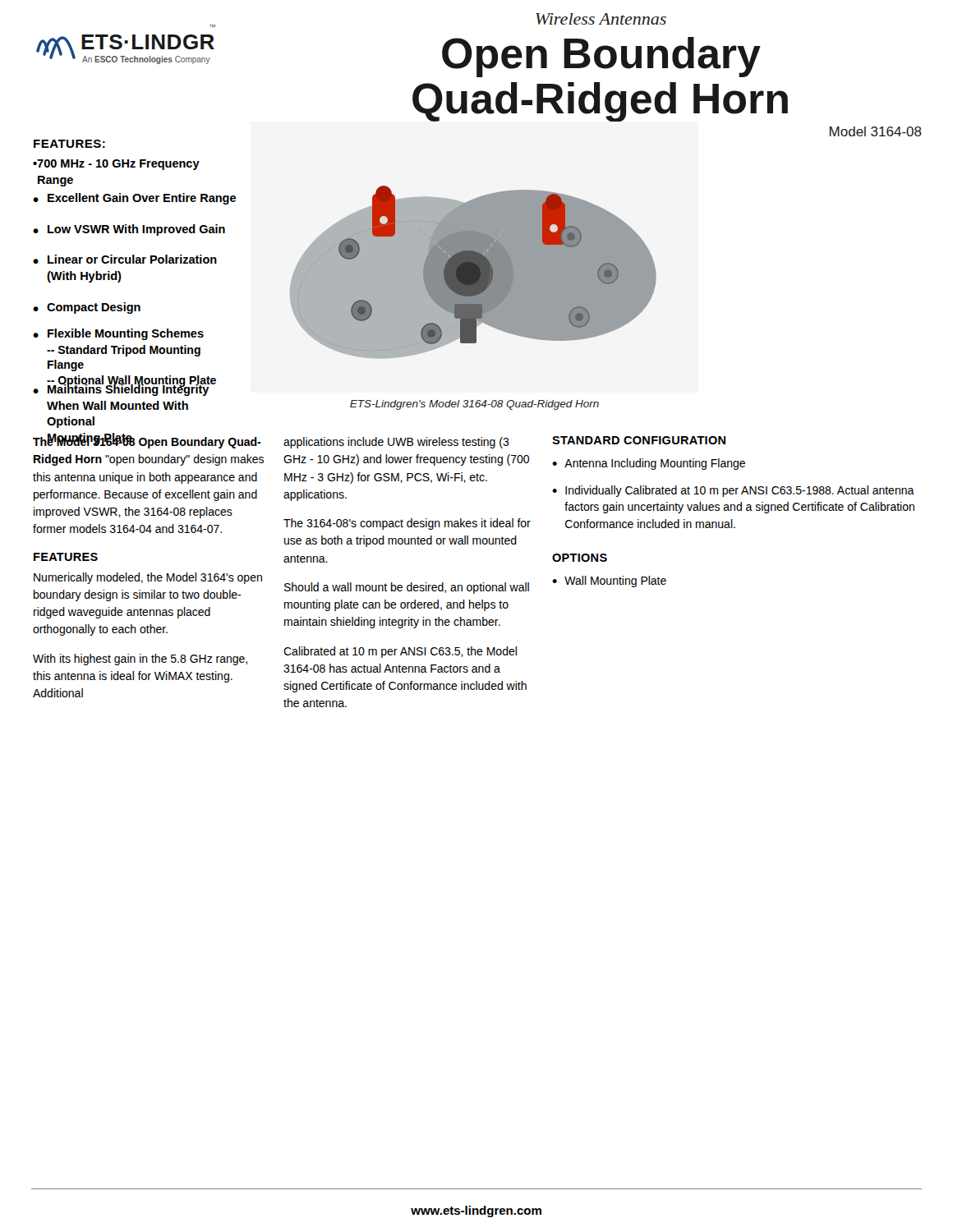Navigate to the text block starting "• Compact Design"

click(135, 309)
